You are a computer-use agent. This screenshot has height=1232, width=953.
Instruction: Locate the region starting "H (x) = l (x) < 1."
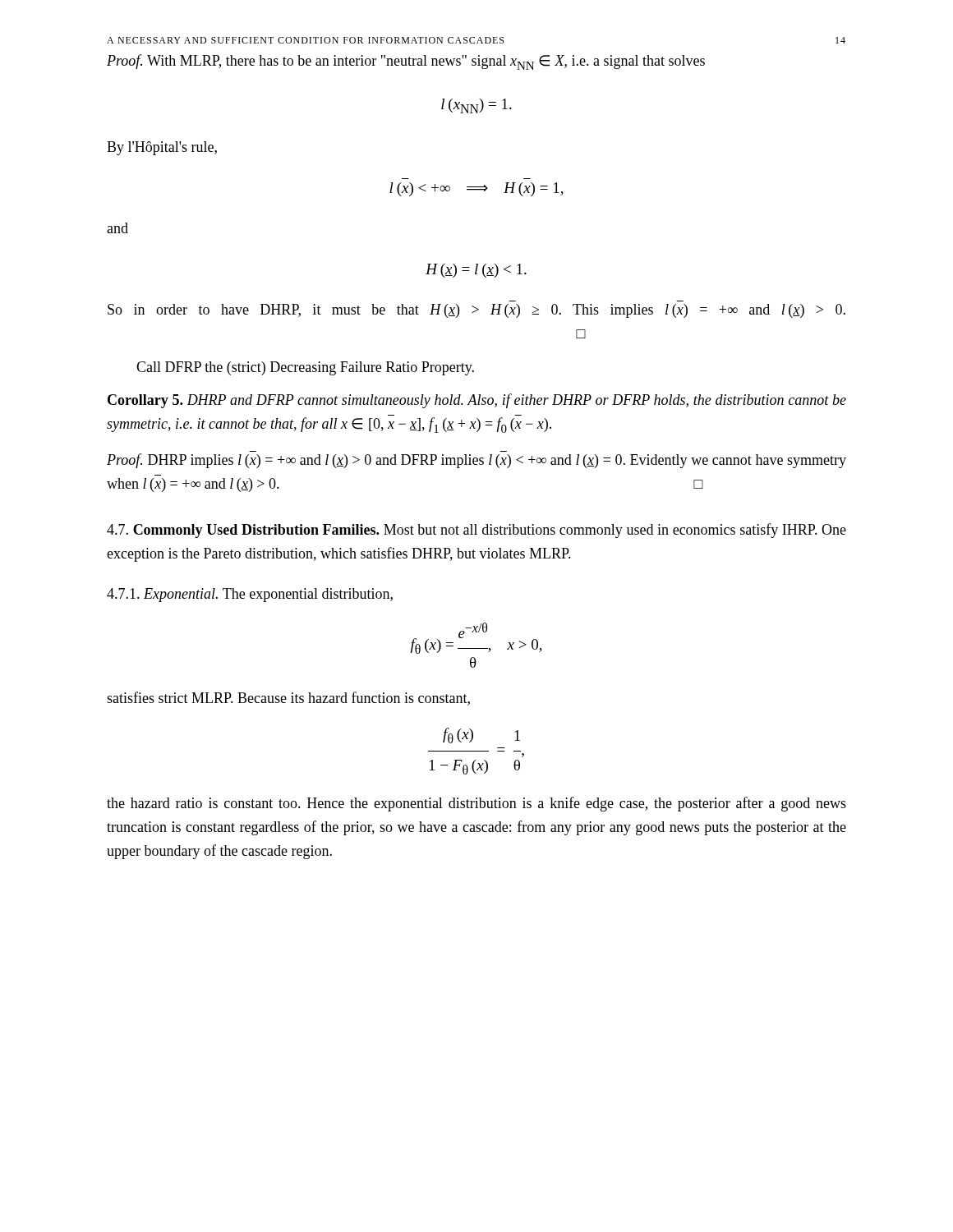476,269
